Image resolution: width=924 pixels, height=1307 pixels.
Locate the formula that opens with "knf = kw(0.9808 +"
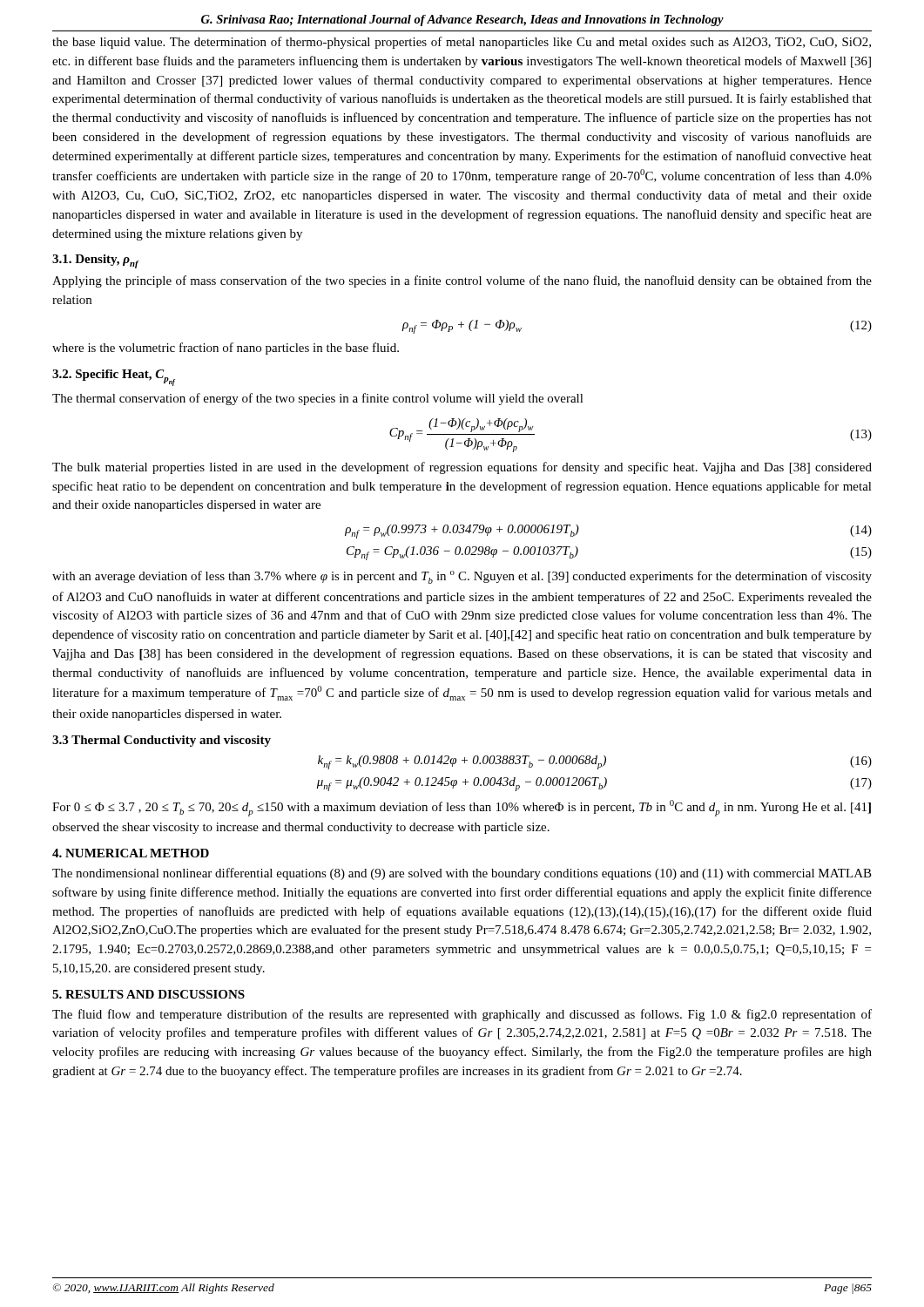[x=462, y=761]
